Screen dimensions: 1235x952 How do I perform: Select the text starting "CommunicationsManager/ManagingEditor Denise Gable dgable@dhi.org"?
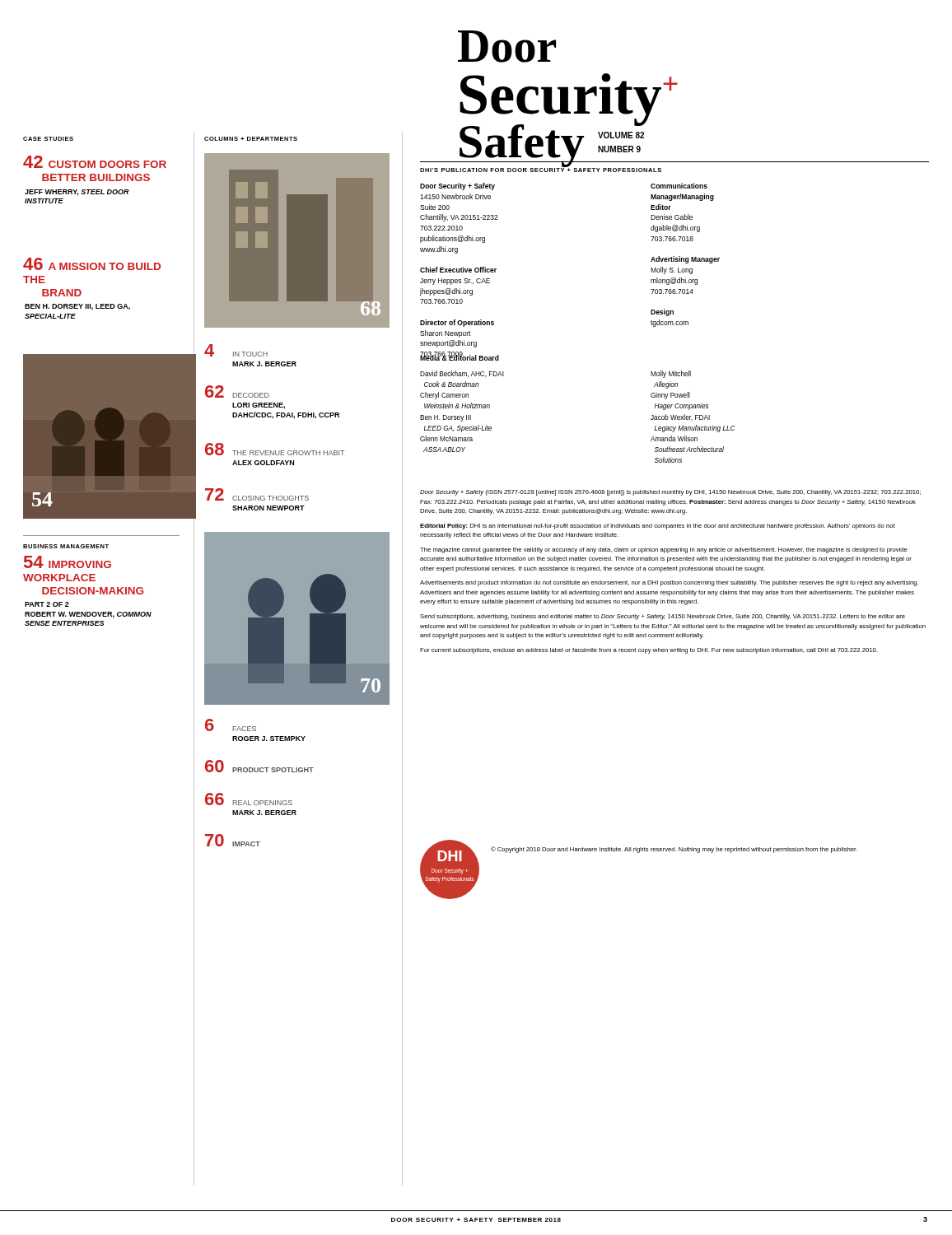685,254
